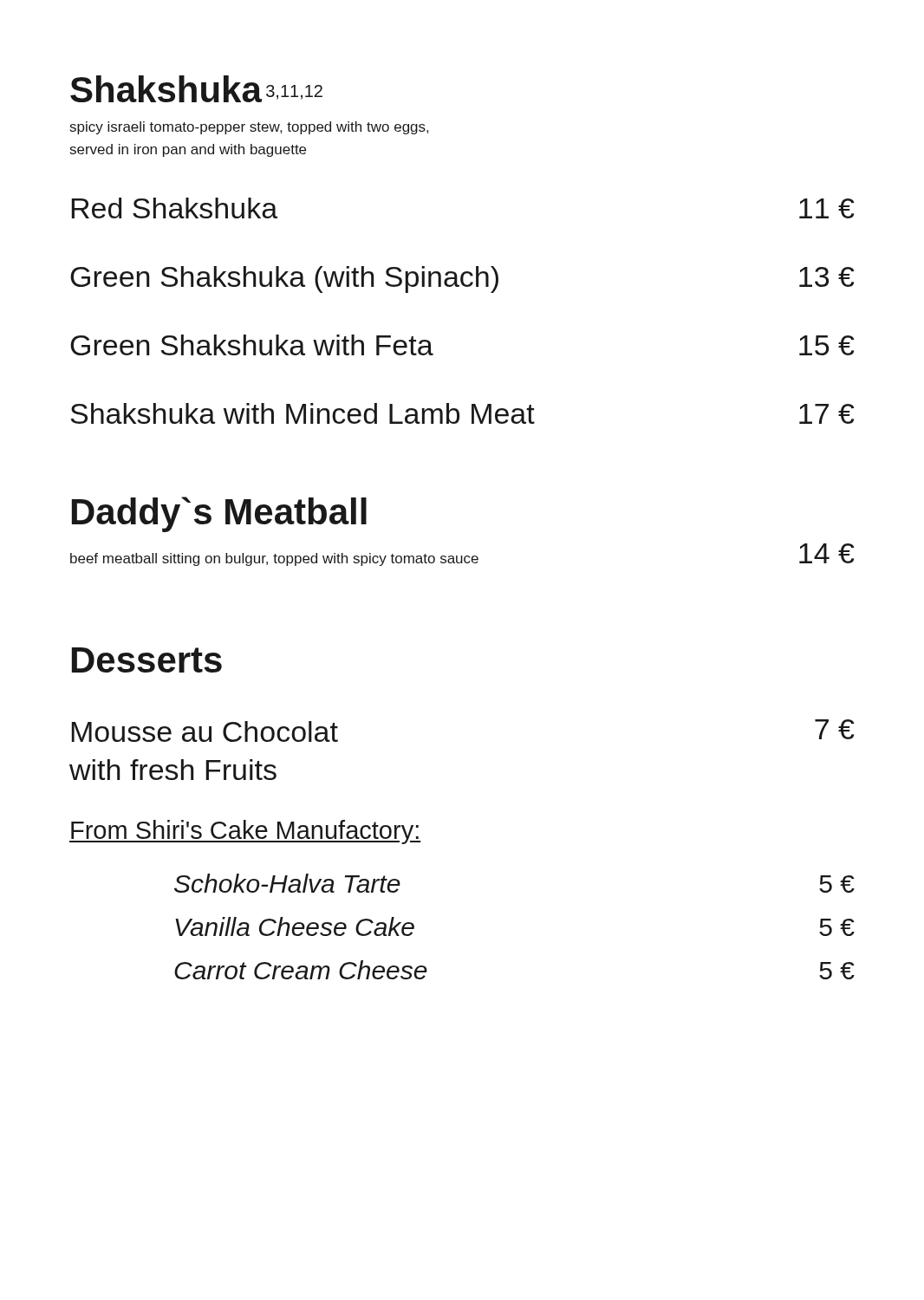
Task: Select the text block starting "Carrot Cream Cheese 5 €"
Action: (x=301, y=971)
